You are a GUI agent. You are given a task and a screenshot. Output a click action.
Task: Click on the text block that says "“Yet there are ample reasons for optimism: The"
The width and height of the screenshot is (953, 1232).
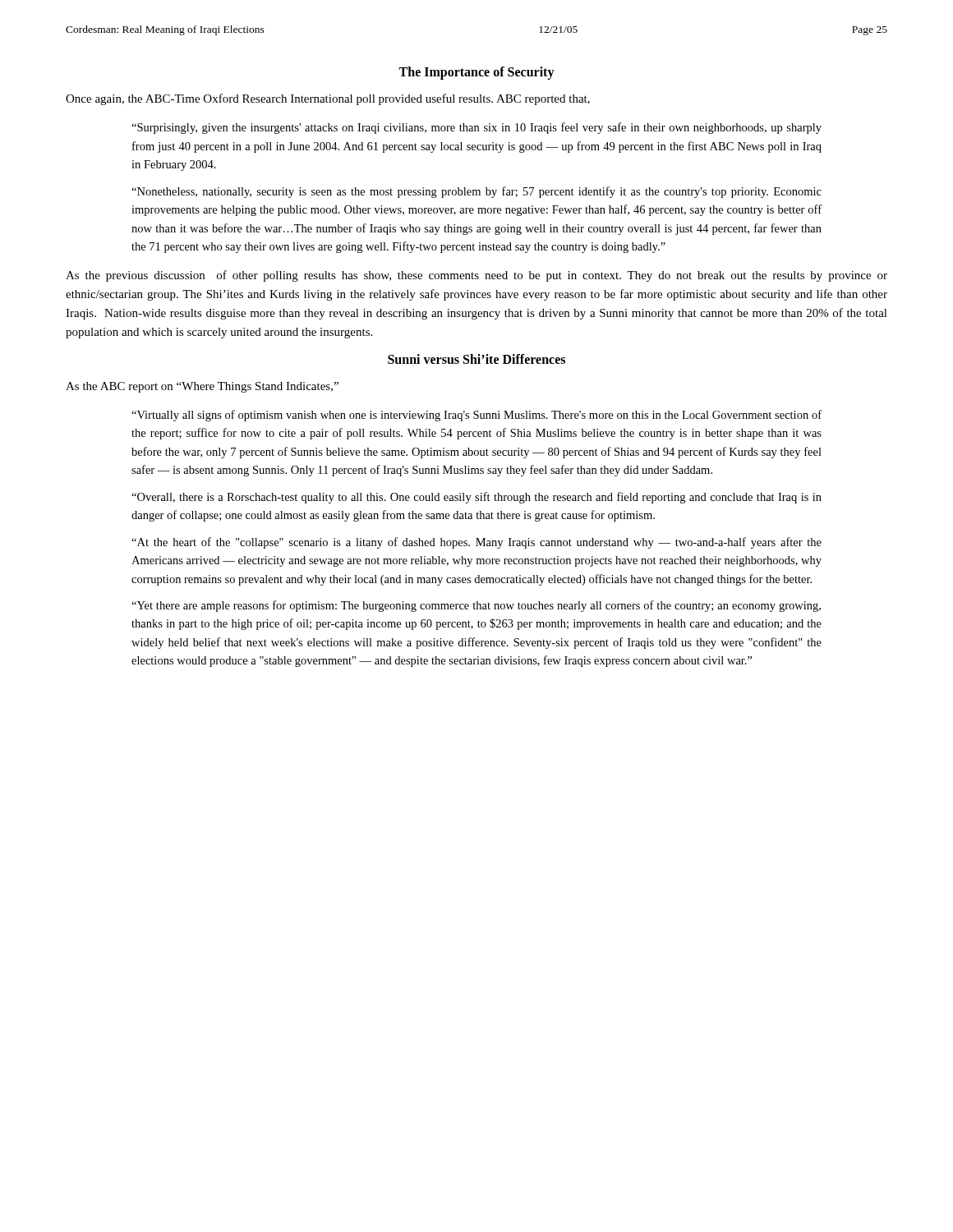476,633
